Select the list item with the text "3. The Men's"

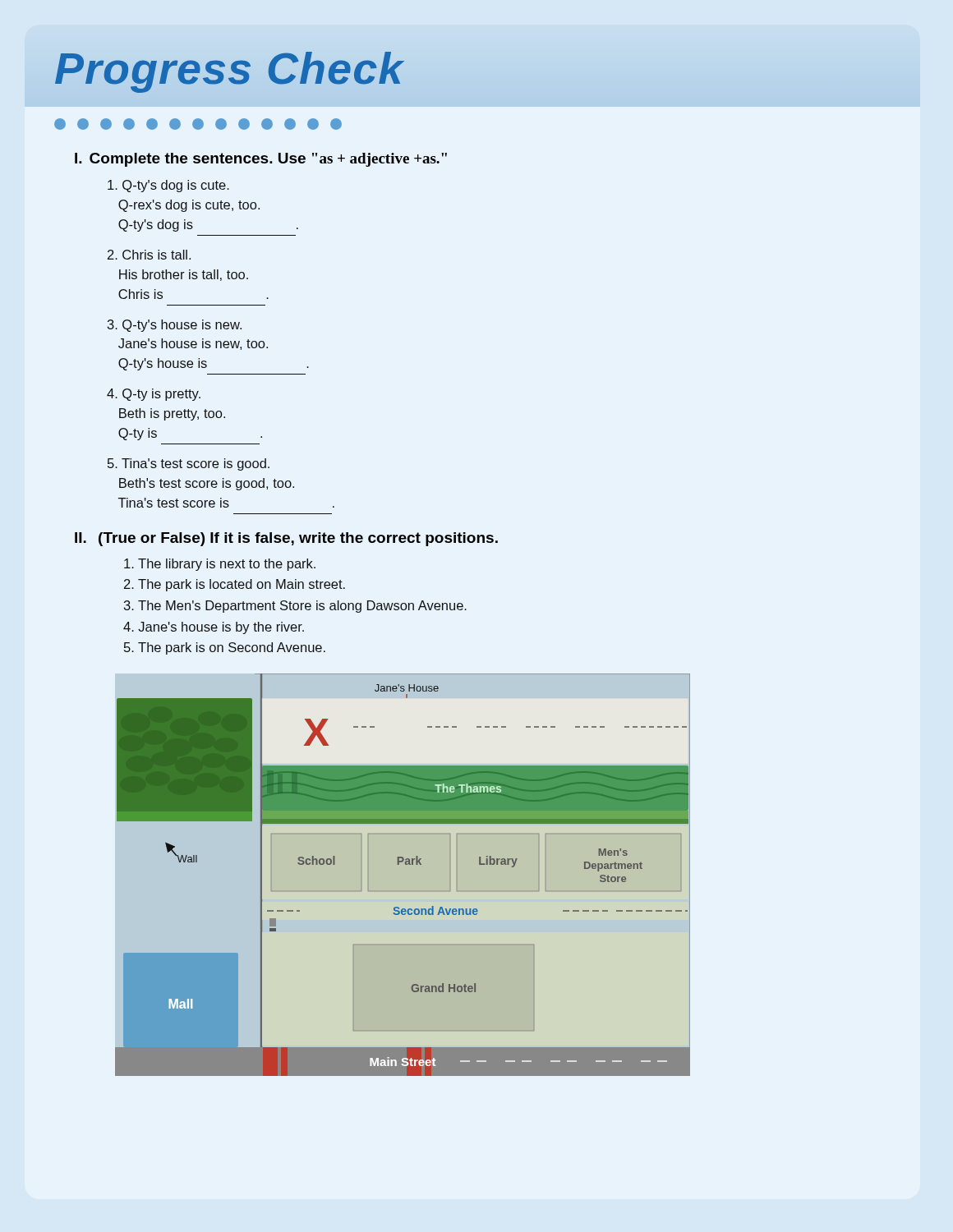pyautogui.click(x=295, y=605)
